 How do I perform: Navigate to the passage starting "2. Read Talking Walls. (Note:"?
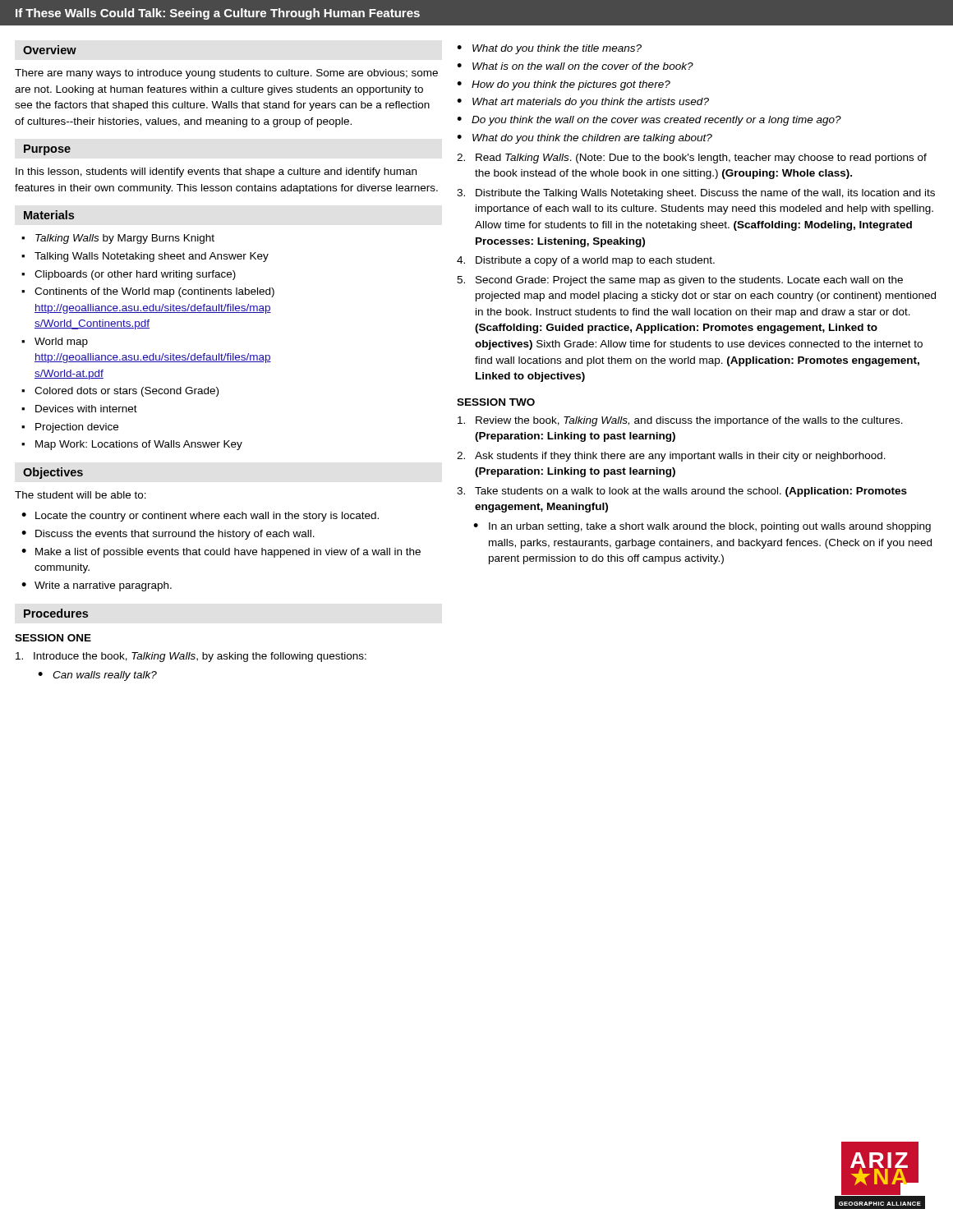tap(698, 165)
